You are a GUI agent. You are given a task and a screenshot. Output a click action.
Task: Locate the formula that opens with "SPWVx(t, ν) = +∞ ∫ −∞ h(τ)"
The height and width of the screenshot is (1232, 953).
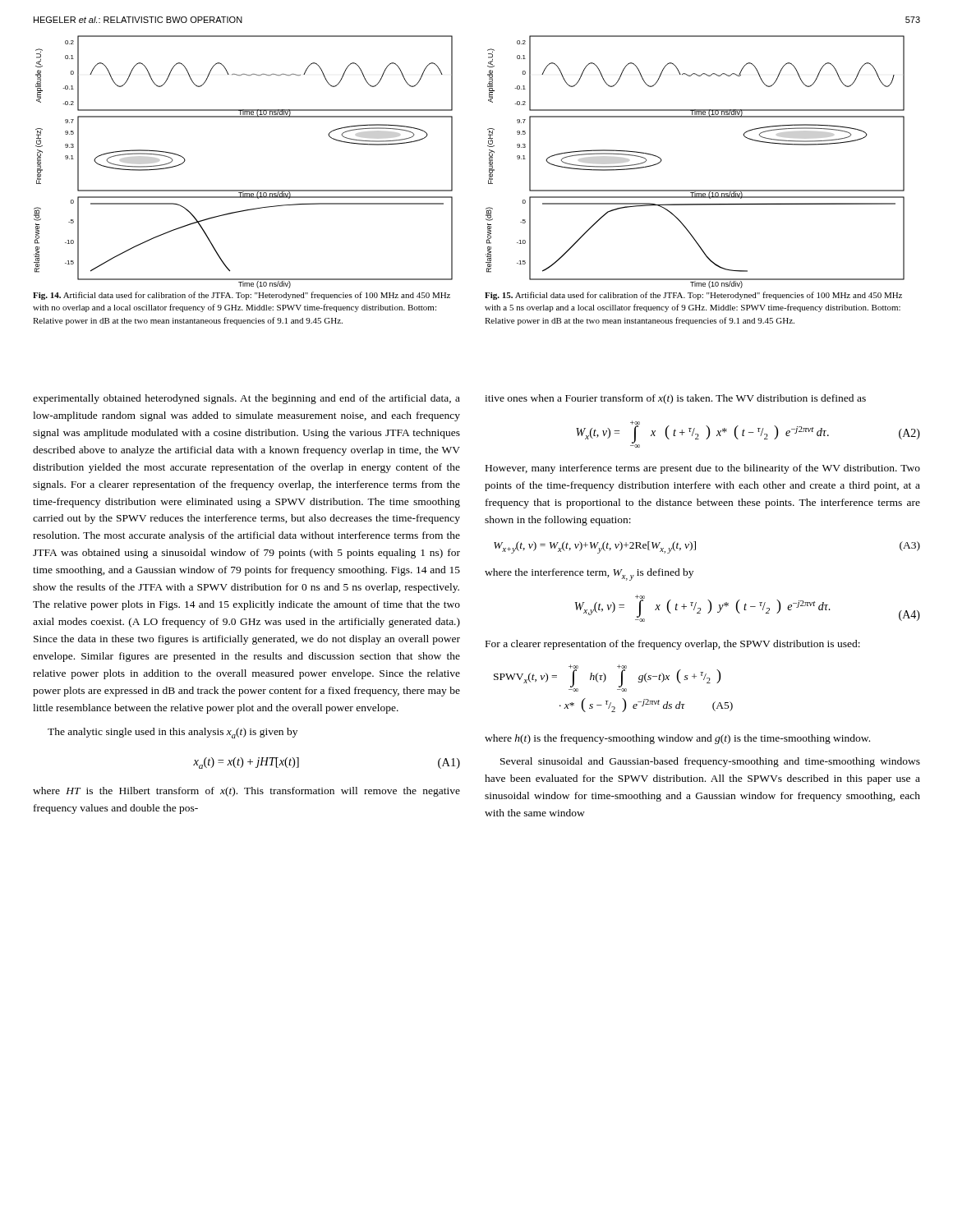point(707,690)
